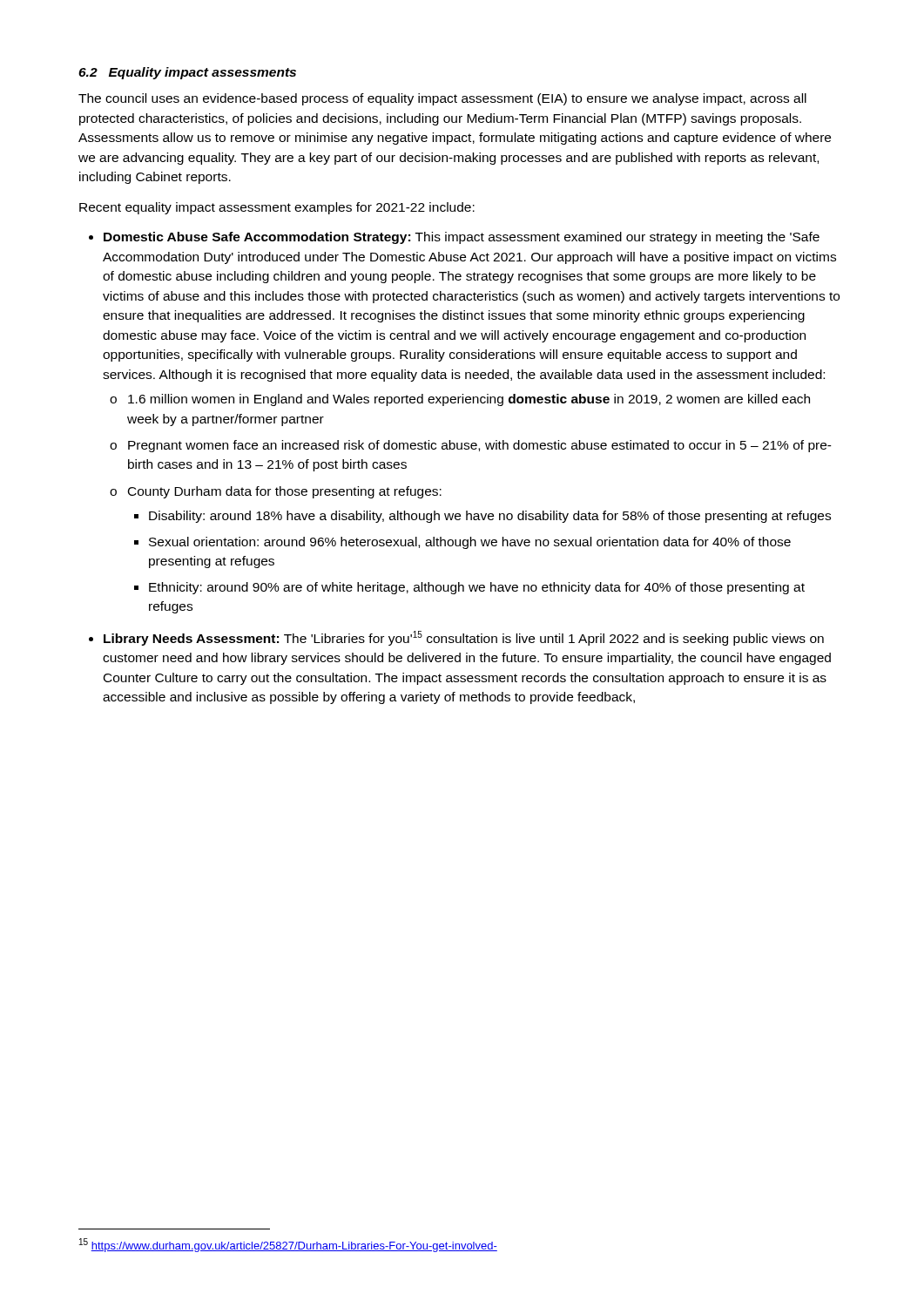Screen dimensions: 1307x924
Task: Click on the text block that says "The council uses an evidence-based process"
Action: point(455,138)
